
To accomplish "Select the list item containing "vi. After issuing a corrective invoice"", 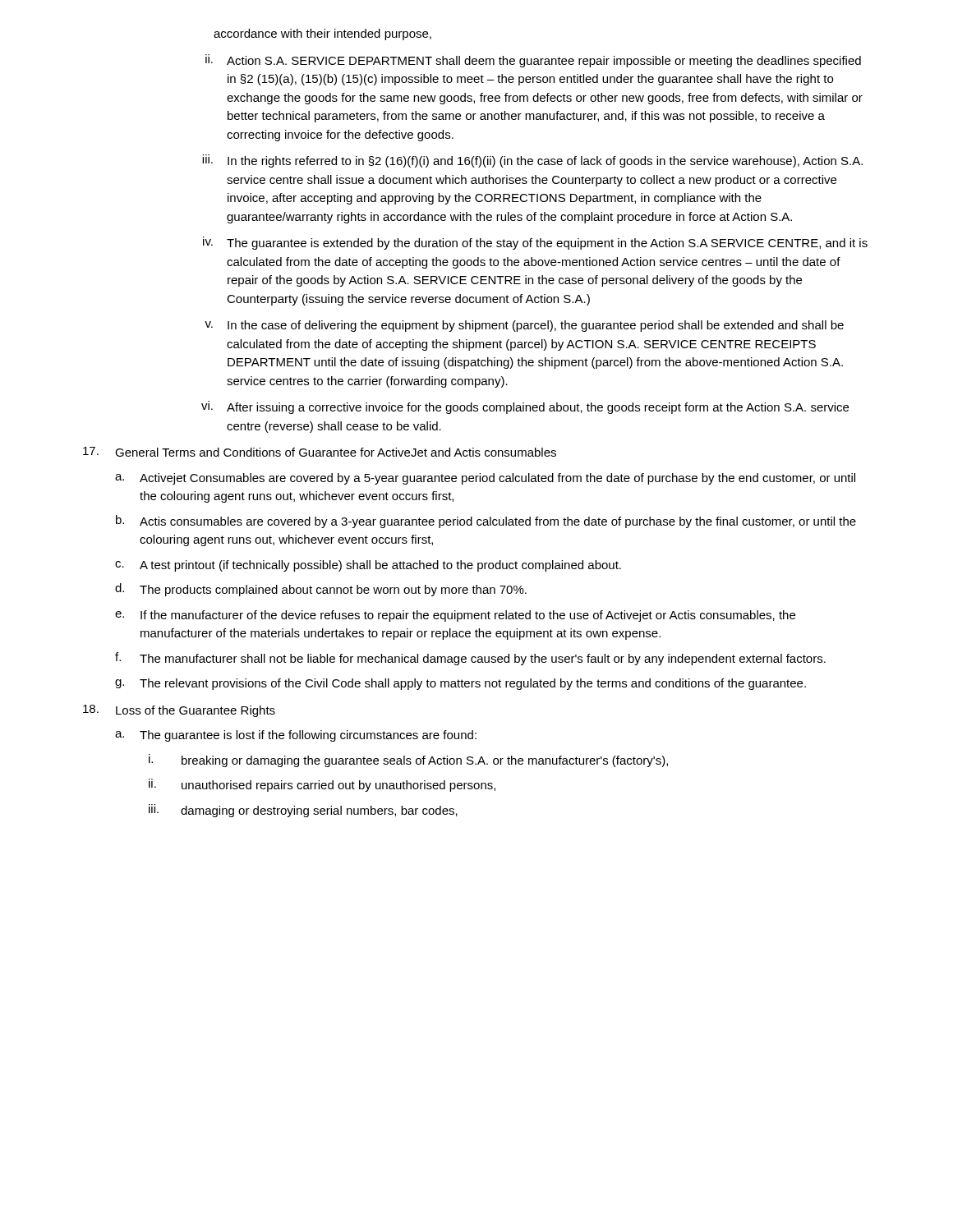I will pos(518,417).
